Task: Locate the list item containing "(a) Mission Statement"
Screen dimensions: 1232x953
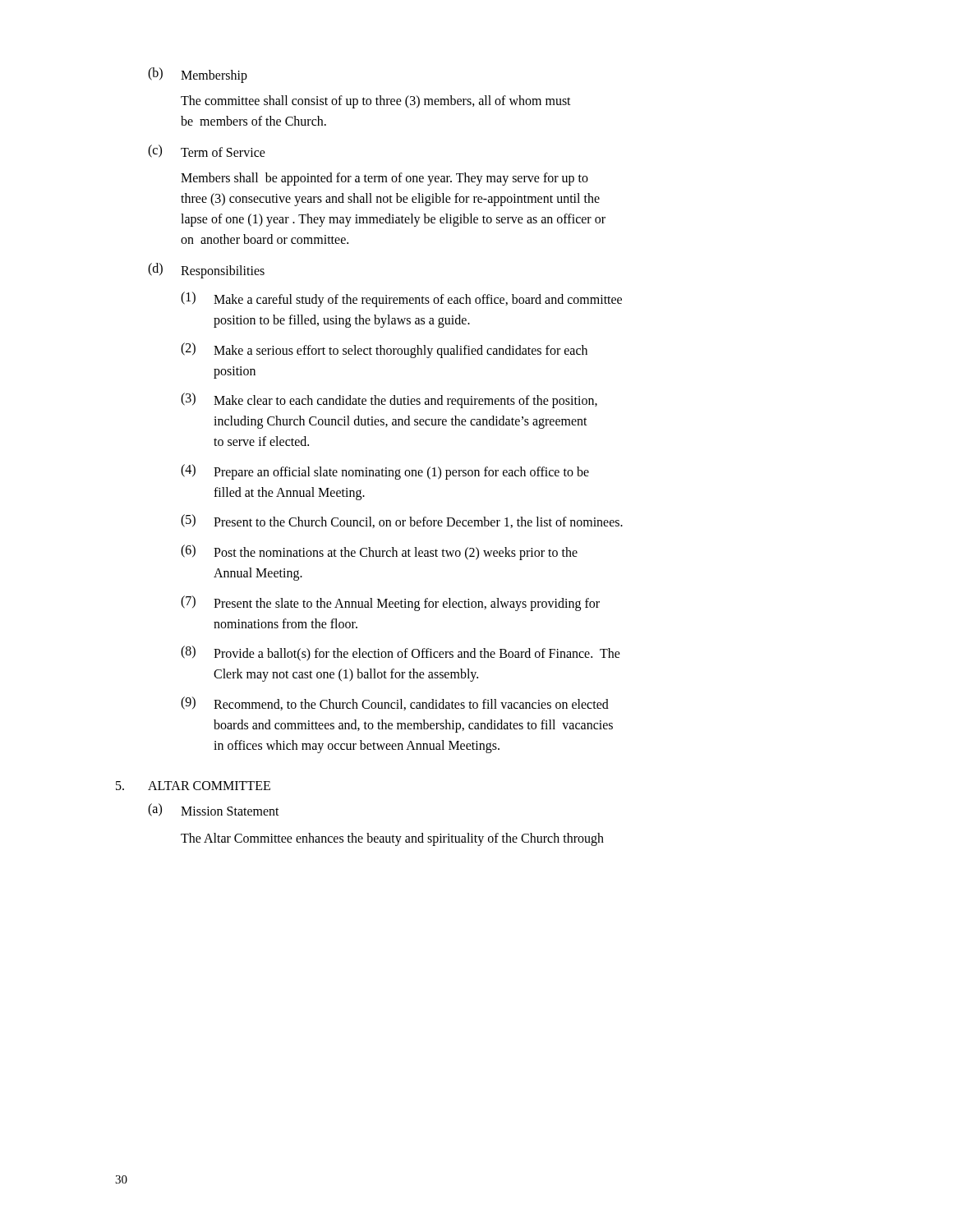Action: tap(214, 810)
